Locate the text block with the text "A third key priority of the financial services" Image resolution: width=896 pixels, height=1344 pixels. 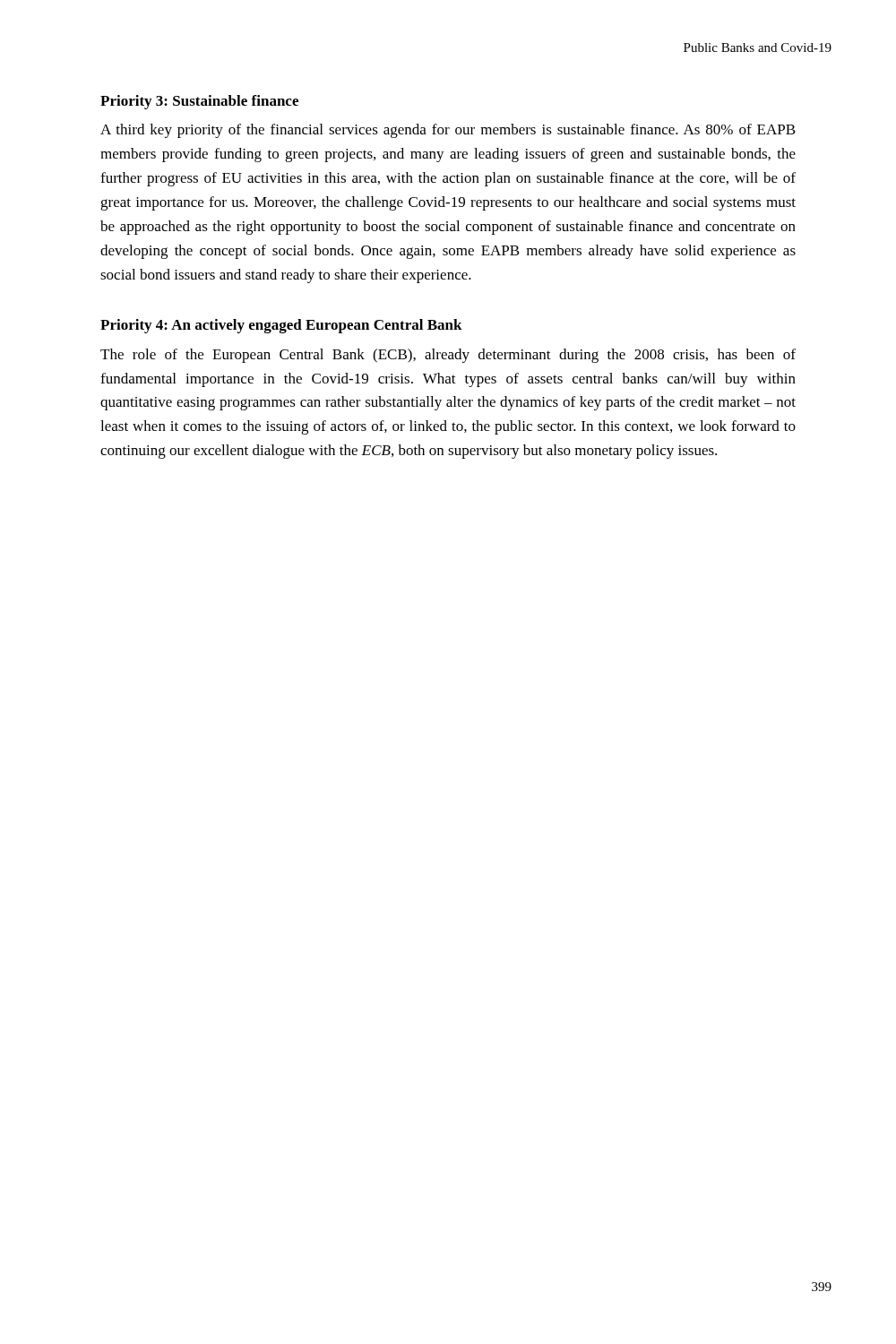[x=448, y=202]
